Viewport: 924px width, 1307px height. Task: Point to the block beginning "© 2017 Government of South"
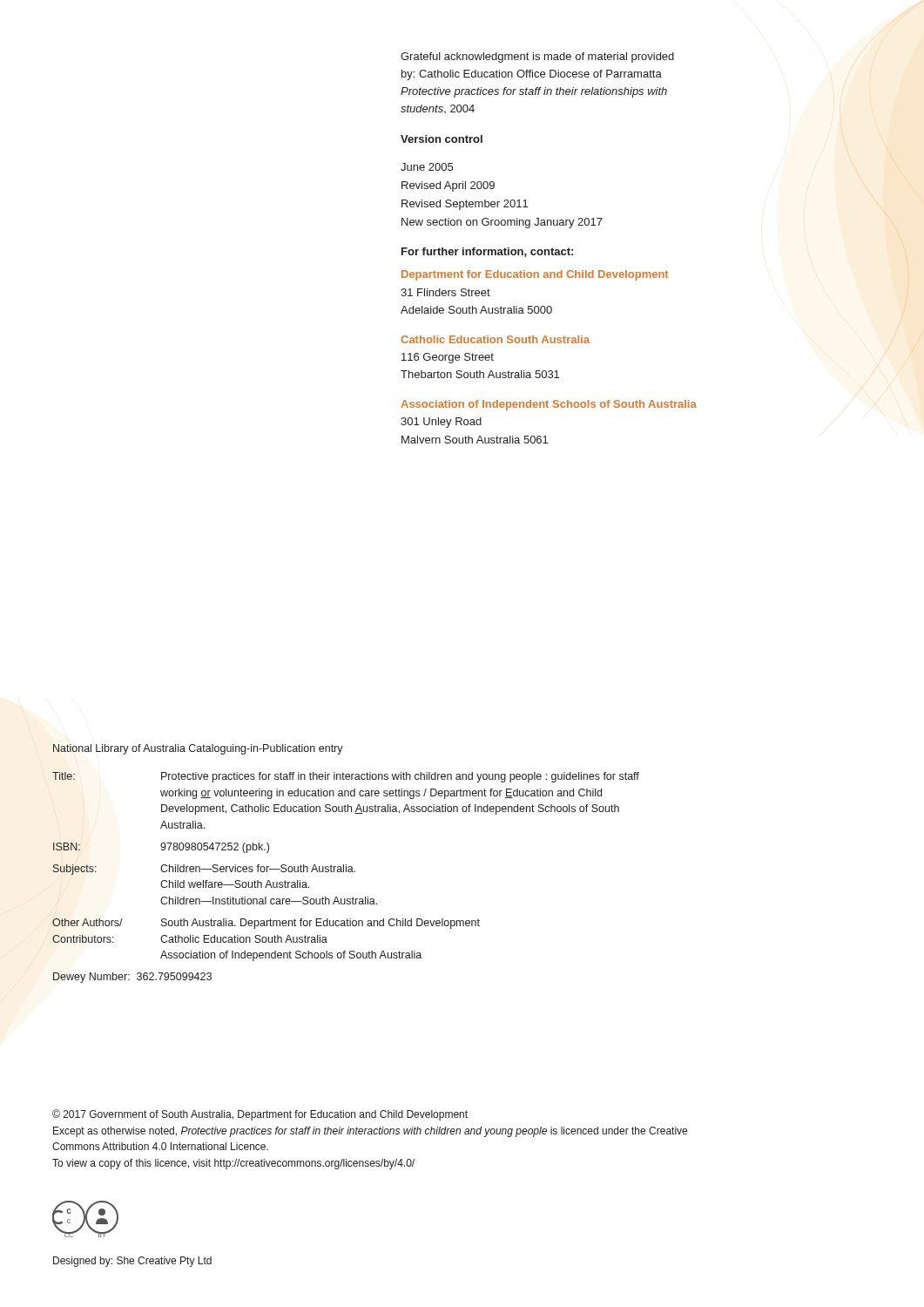(370, 1139)
